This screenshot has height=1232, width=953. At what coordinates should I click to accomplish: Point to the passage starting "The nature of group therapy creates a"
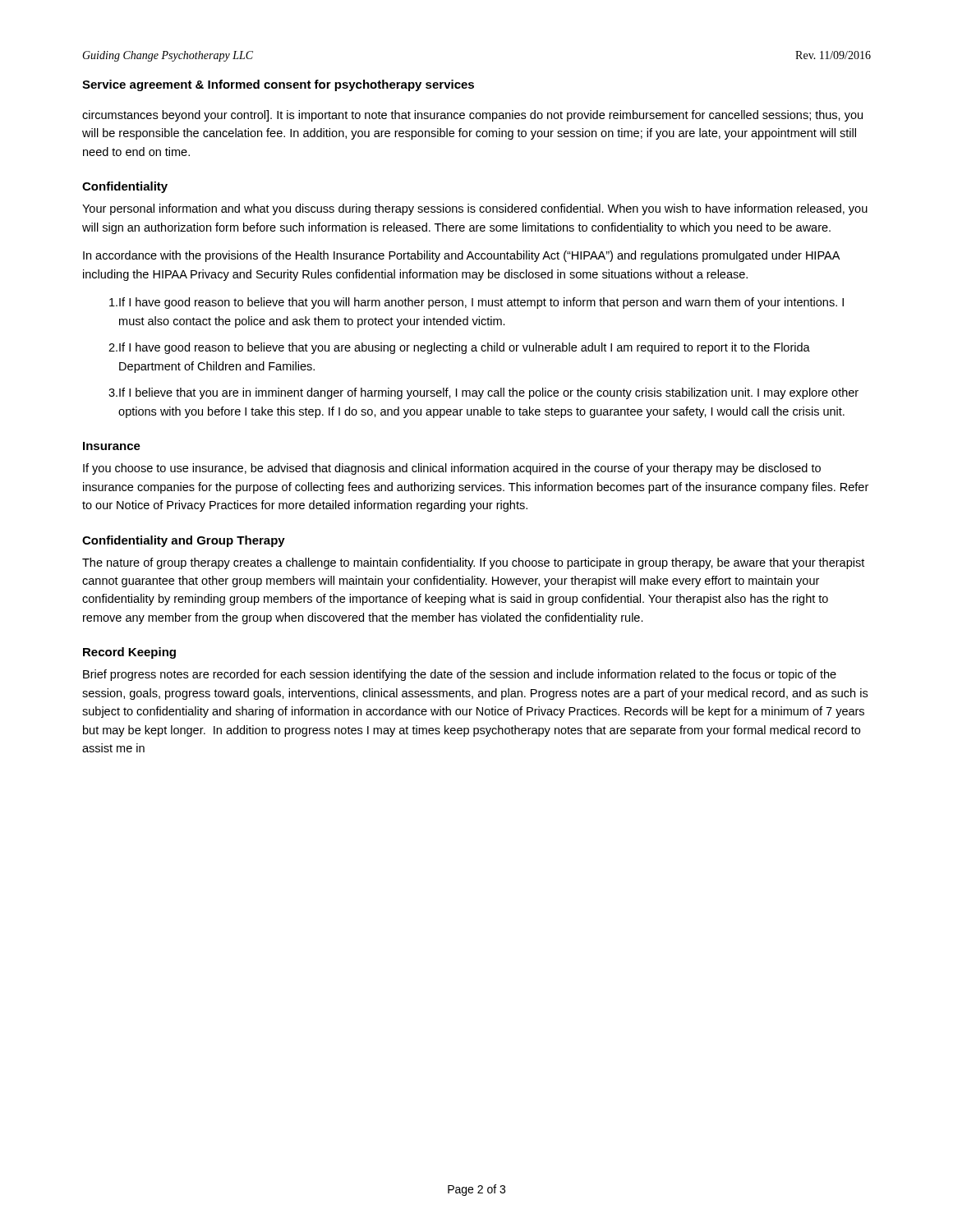point(473,590)
